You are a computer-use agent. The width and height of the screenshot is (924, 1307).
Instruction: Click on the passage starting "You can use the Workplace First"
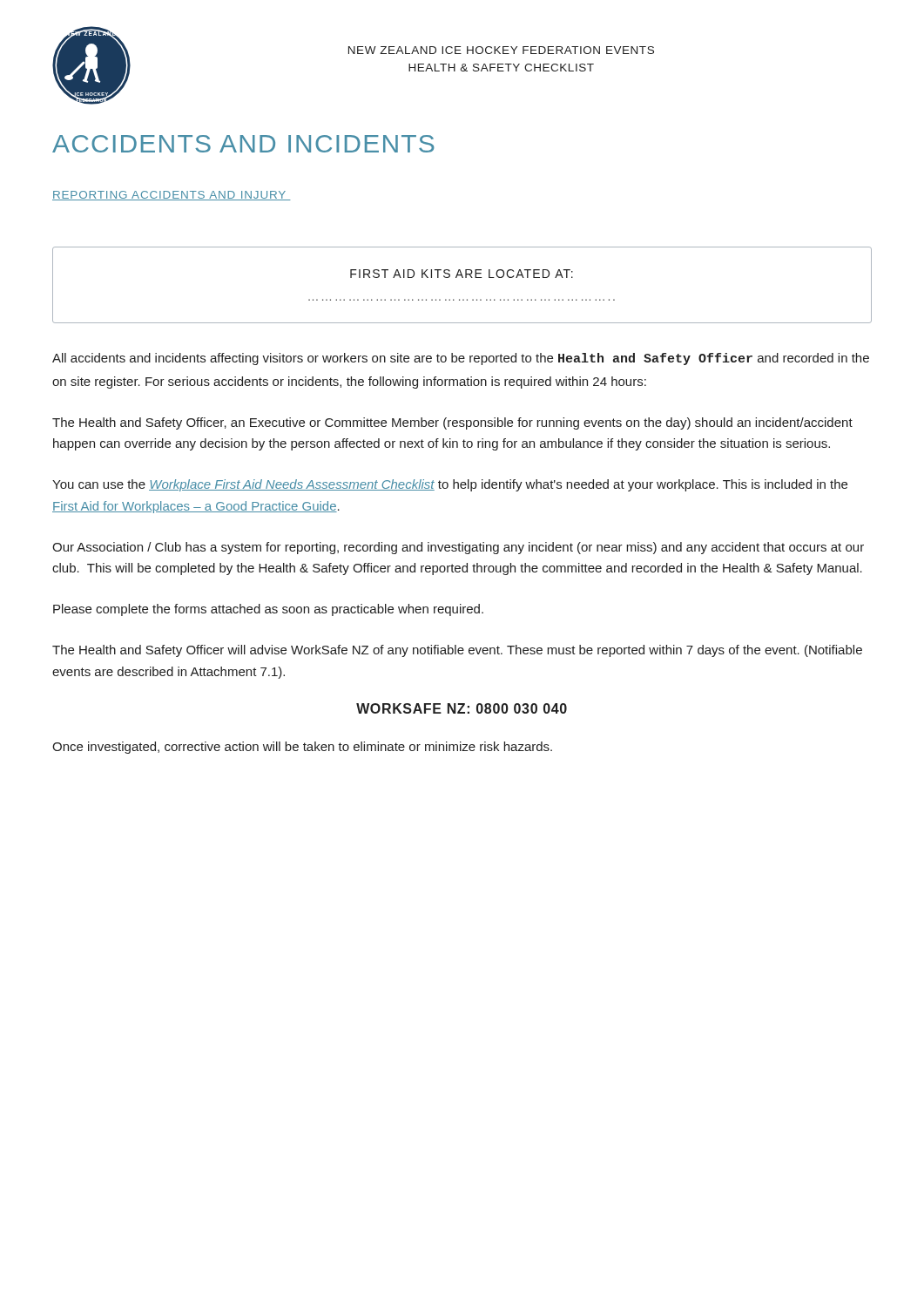450,495
